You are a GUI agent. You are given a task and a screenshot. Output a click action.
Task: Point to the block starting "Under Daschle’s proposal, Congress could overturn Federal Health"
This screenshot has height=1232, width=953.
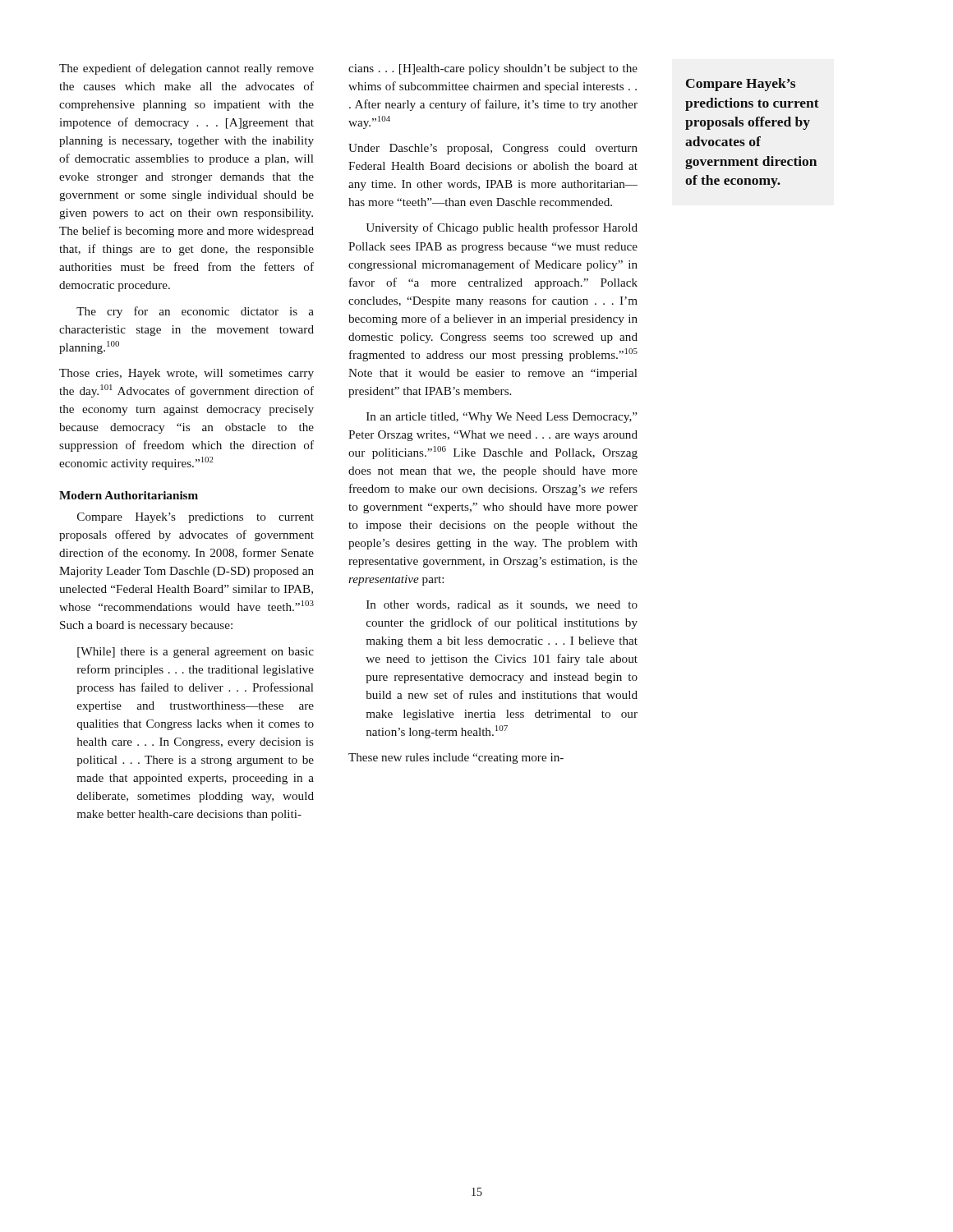pos(493,175)
